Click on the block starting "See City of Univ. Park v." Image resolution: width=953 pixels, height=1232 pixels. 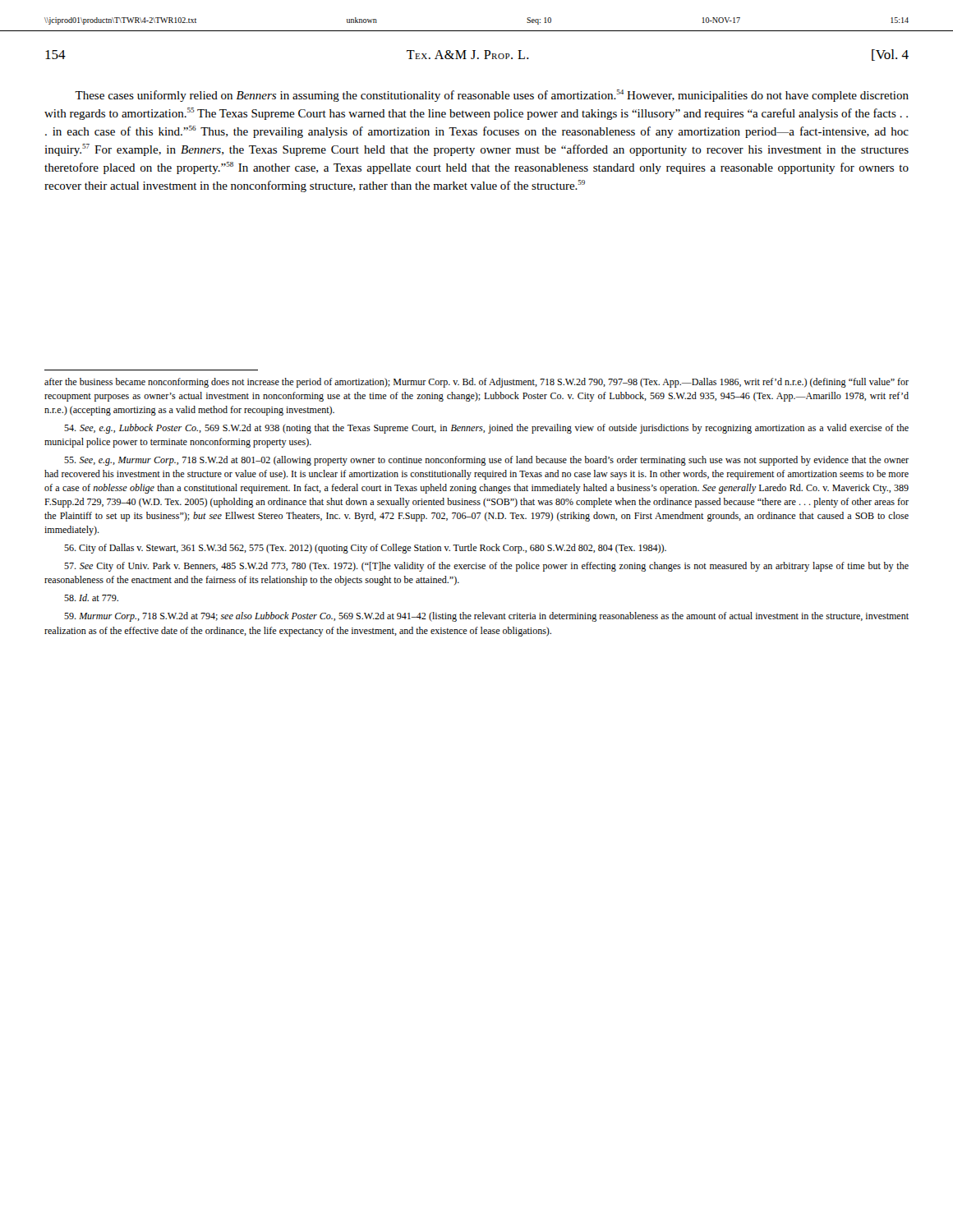tap(476, 574)
